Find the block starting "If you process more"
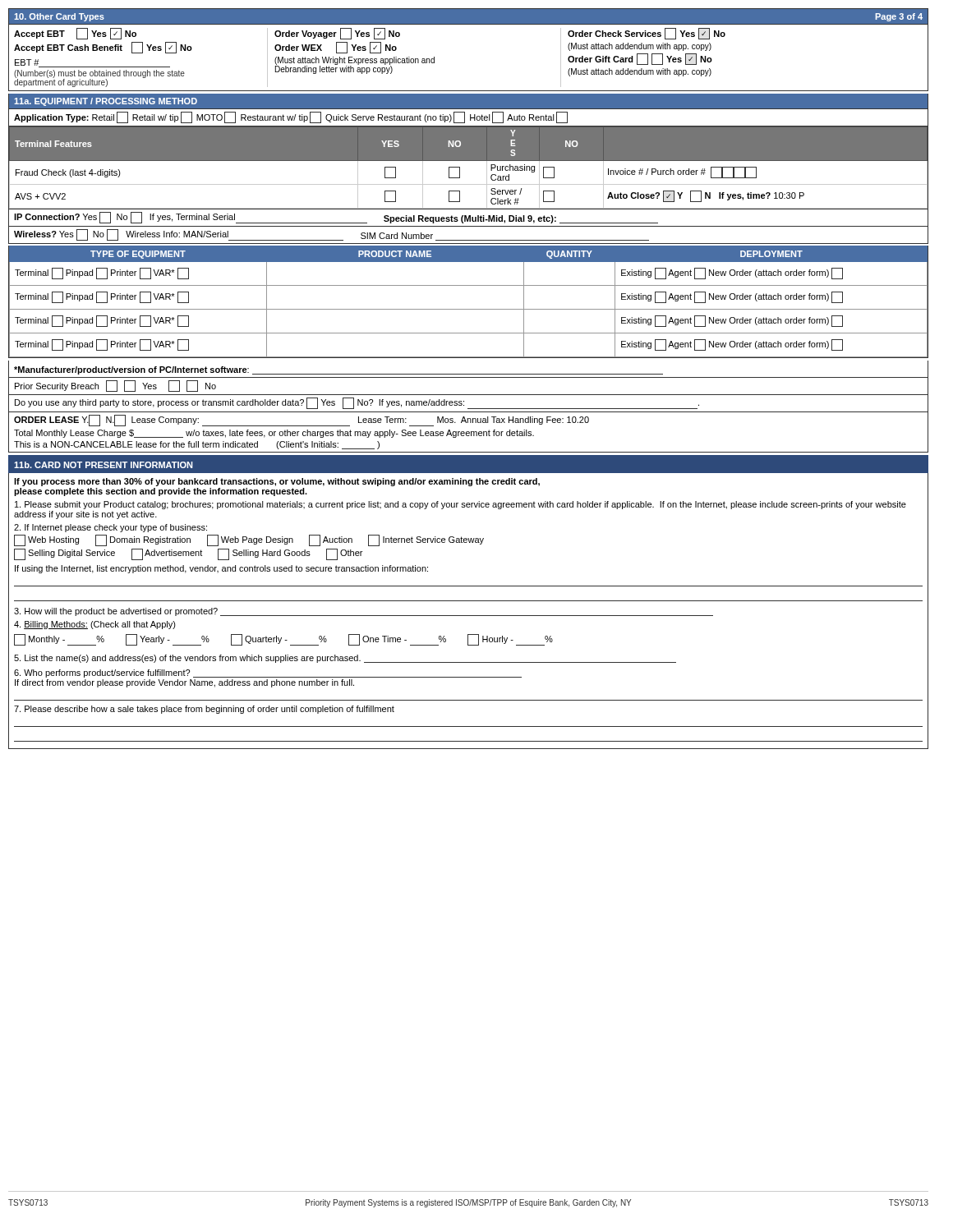This screenshot has height=1232, width=953. [x=277, y=487]
